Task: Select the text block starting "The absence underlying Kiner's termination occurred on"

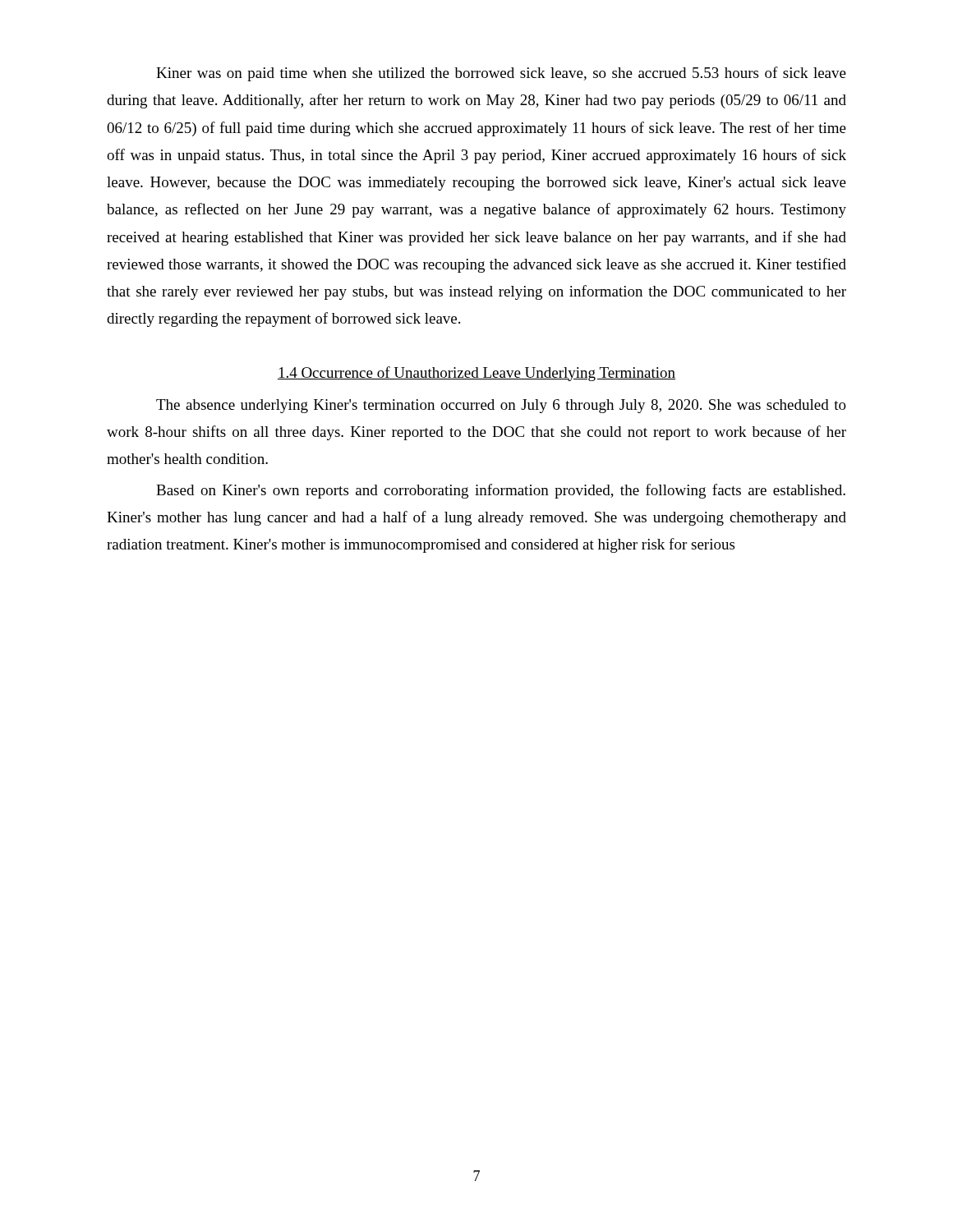Action: click(476, 432)
